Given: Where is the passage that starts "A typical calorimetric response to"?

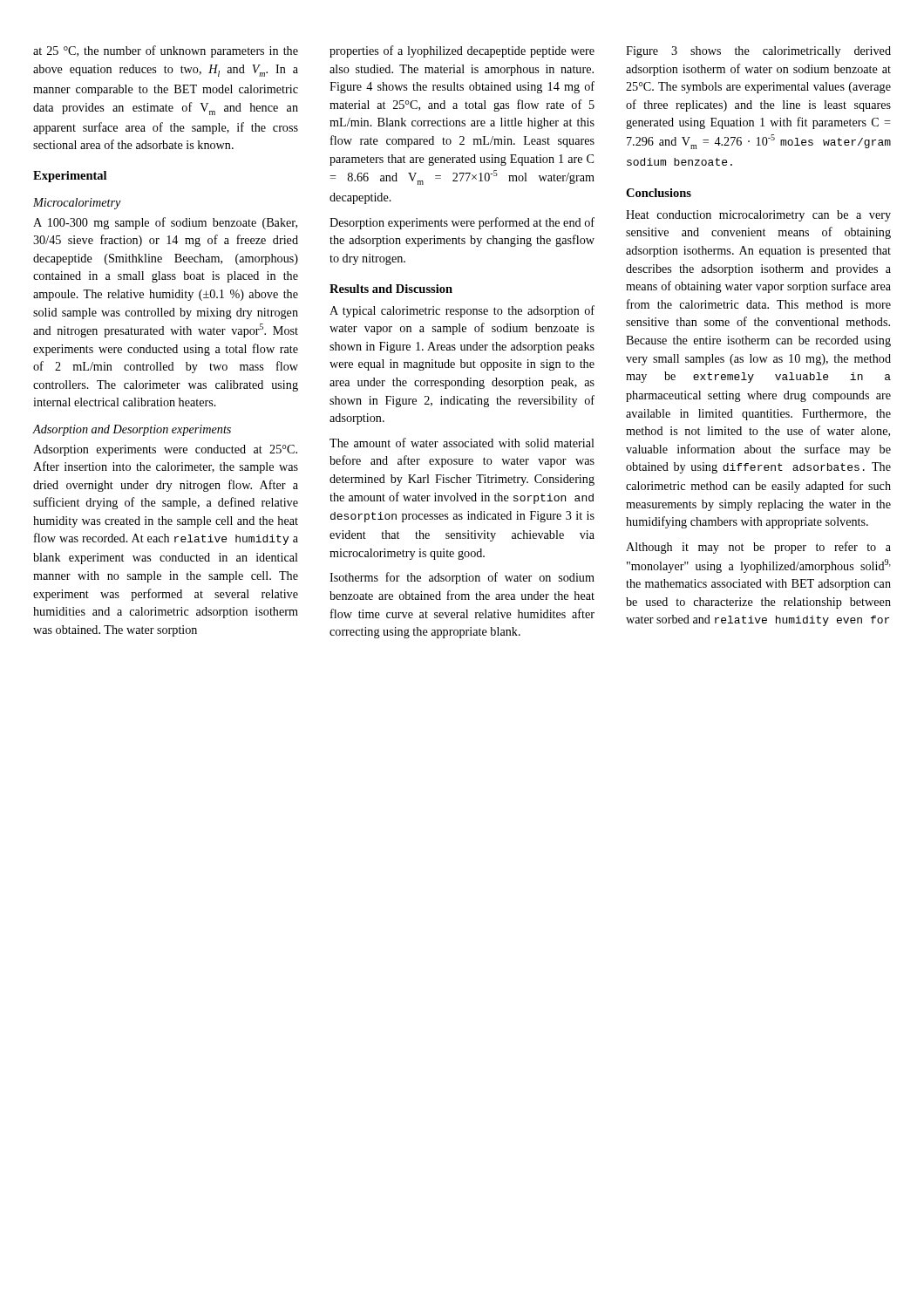Looking at the screenshot, I should coord(462,364).
